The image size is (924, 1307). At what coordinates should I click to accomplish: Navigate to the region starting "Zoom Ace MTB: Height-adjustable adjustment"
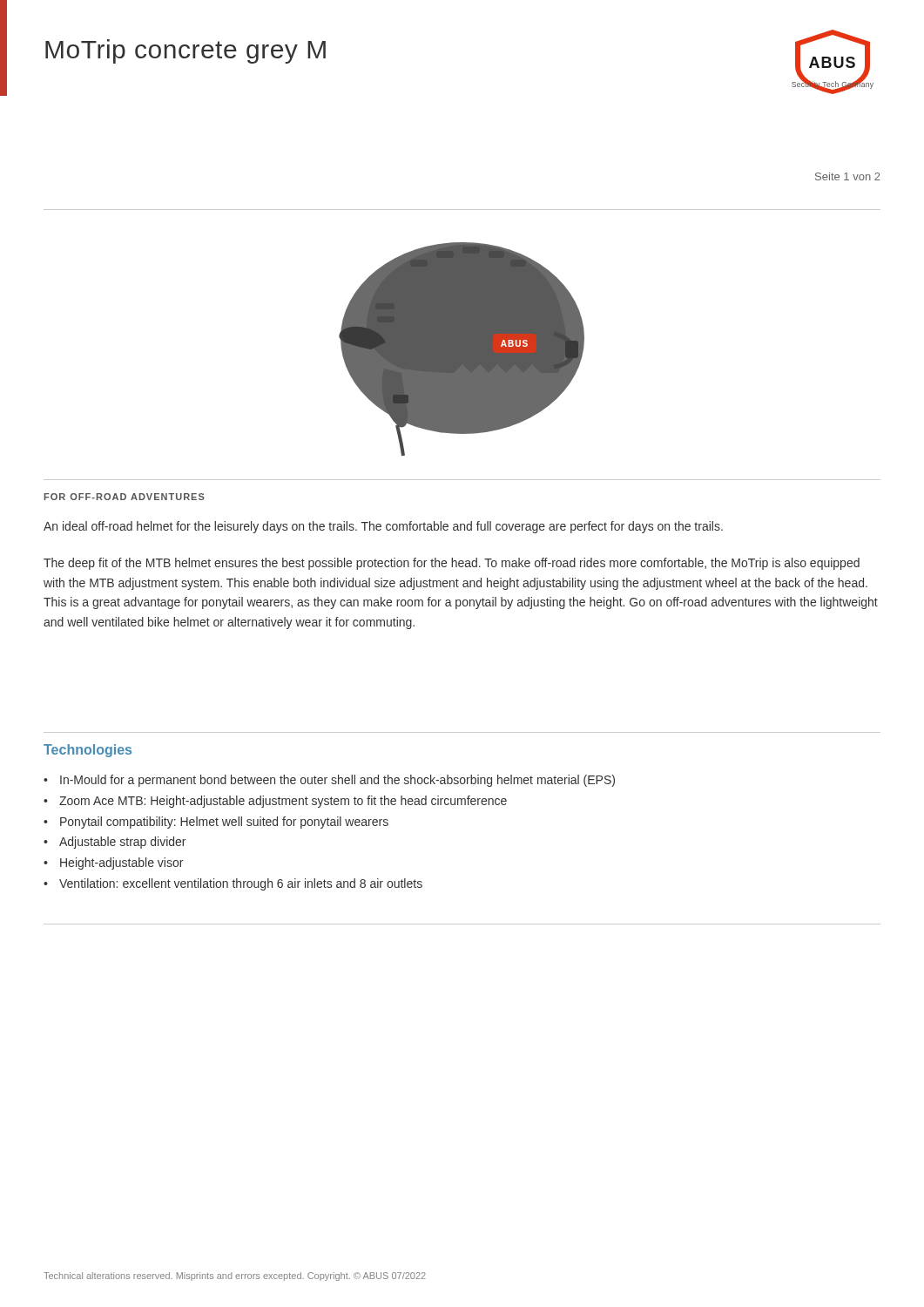(283, 801)
